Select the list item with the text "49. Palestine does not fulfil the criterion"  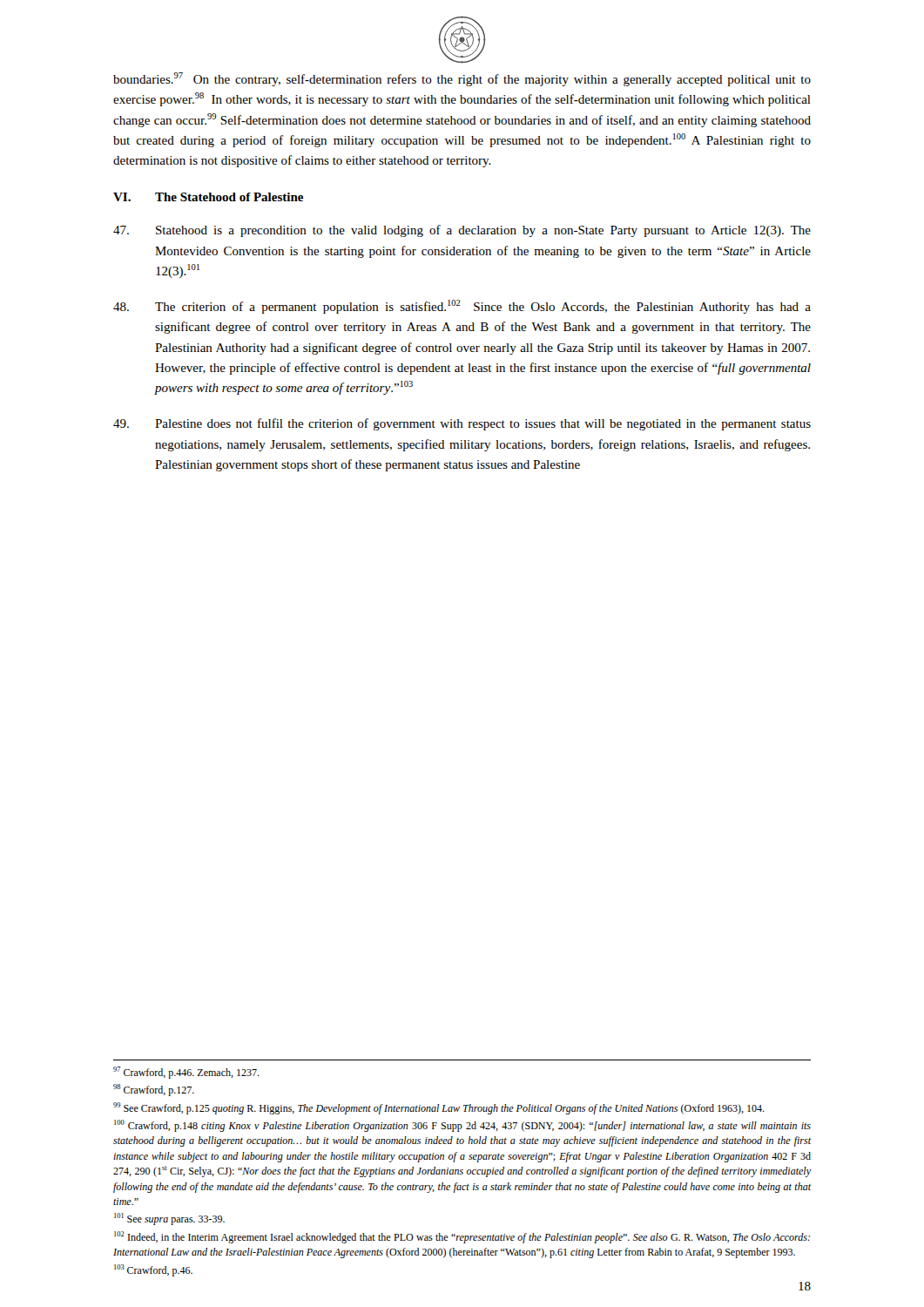[462, 444]
